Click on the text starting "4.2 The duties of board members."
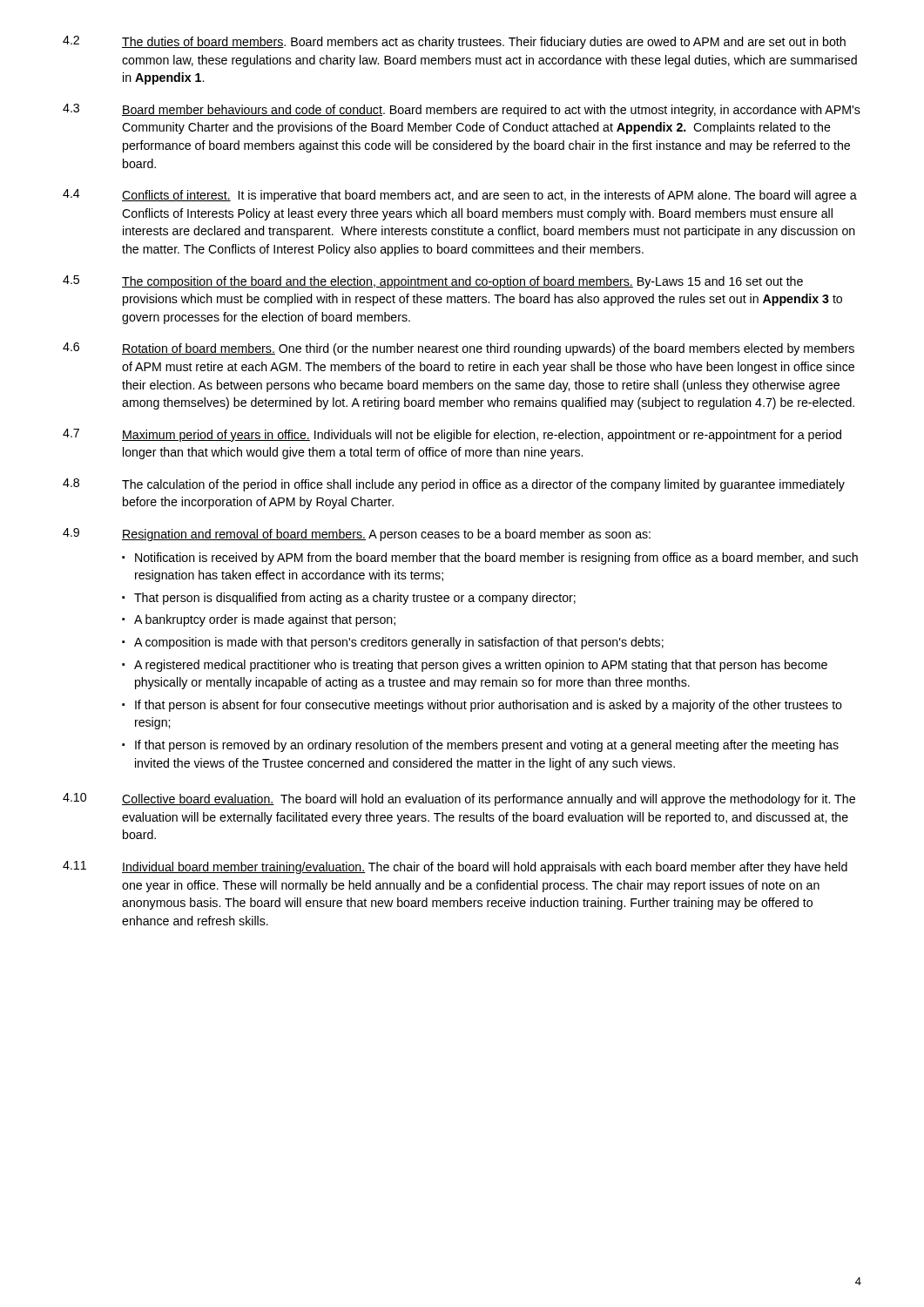This screenshot has height=1307, width=924. pos(462,60)
